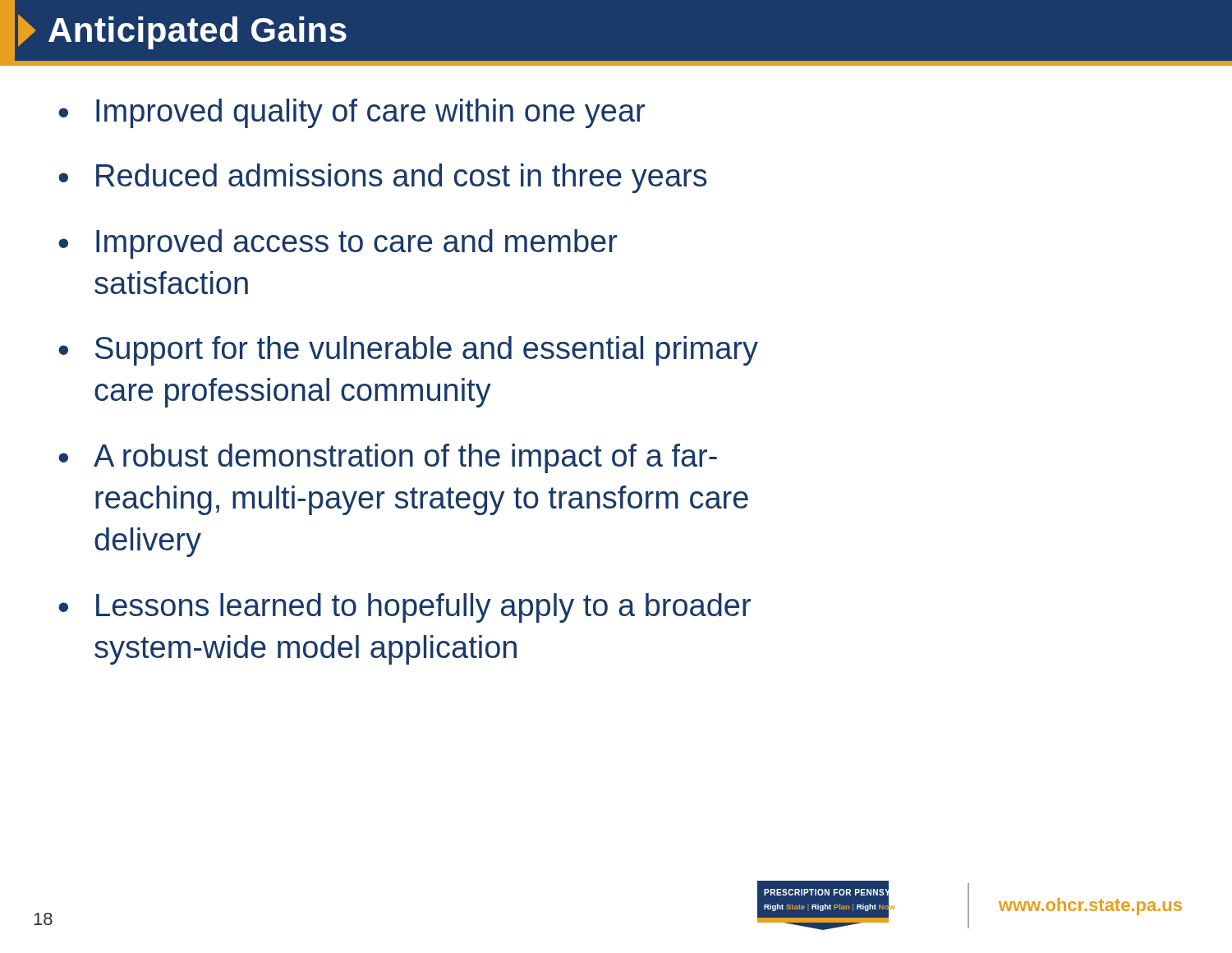Locate the block of text that opens with "A robust demonstration of the impact of a"
1232x953 pixels.
pos(421,498)
